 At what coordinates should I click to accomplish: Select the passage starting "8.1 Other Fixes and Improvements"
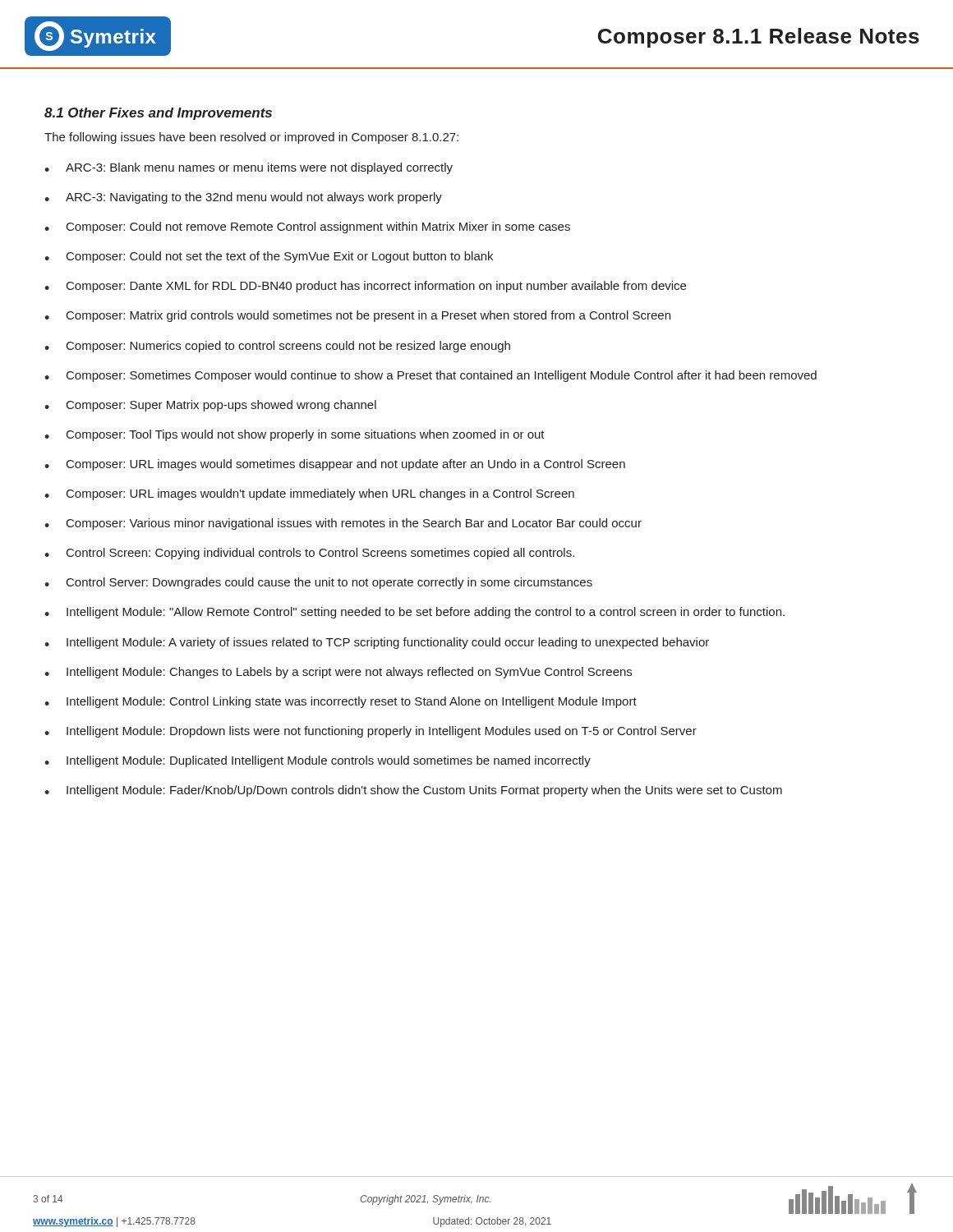point(158,113)
